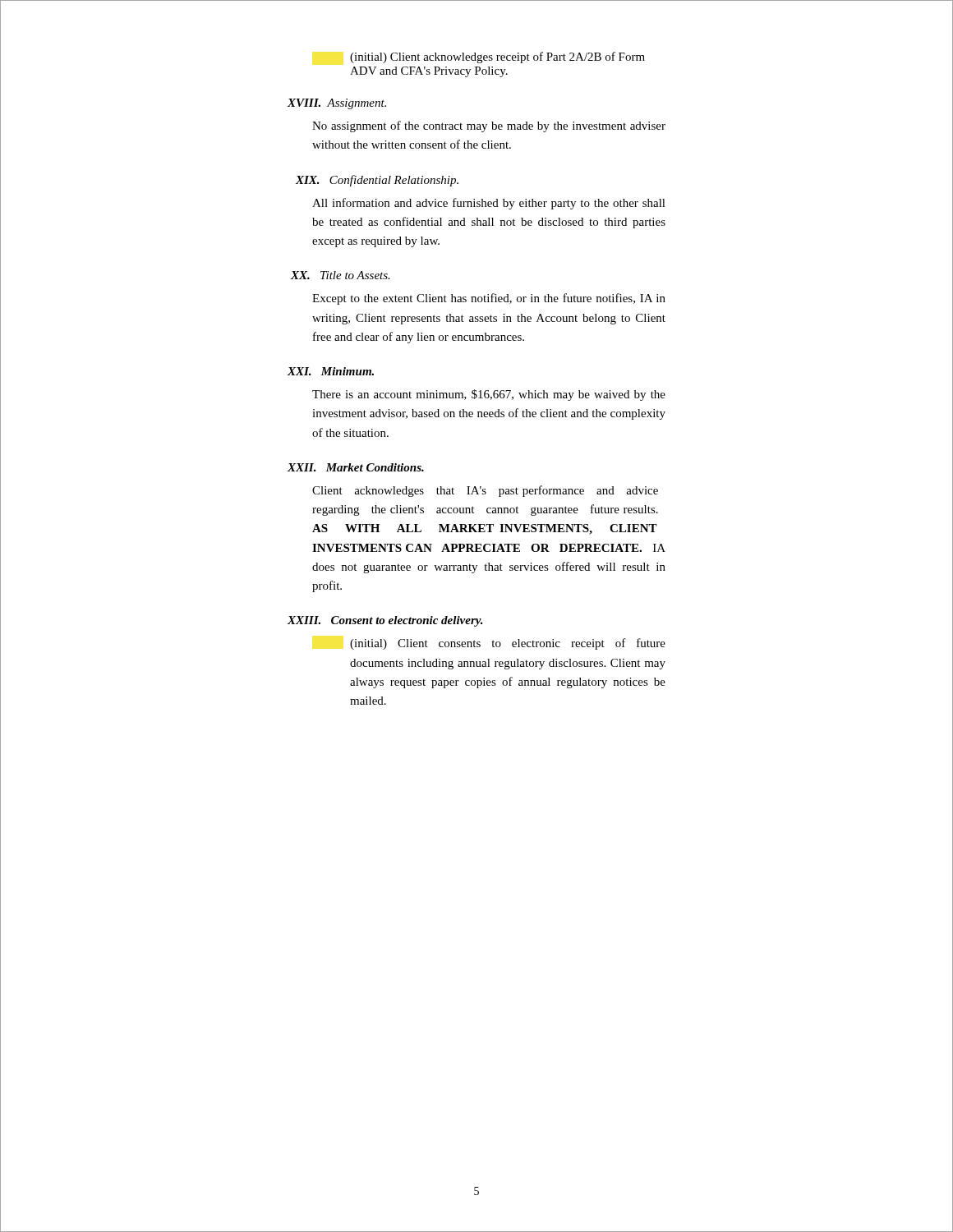Where is the passage that starts "No assignment of the contract may be made"?
953x1232 pixels.
point(489,135)
